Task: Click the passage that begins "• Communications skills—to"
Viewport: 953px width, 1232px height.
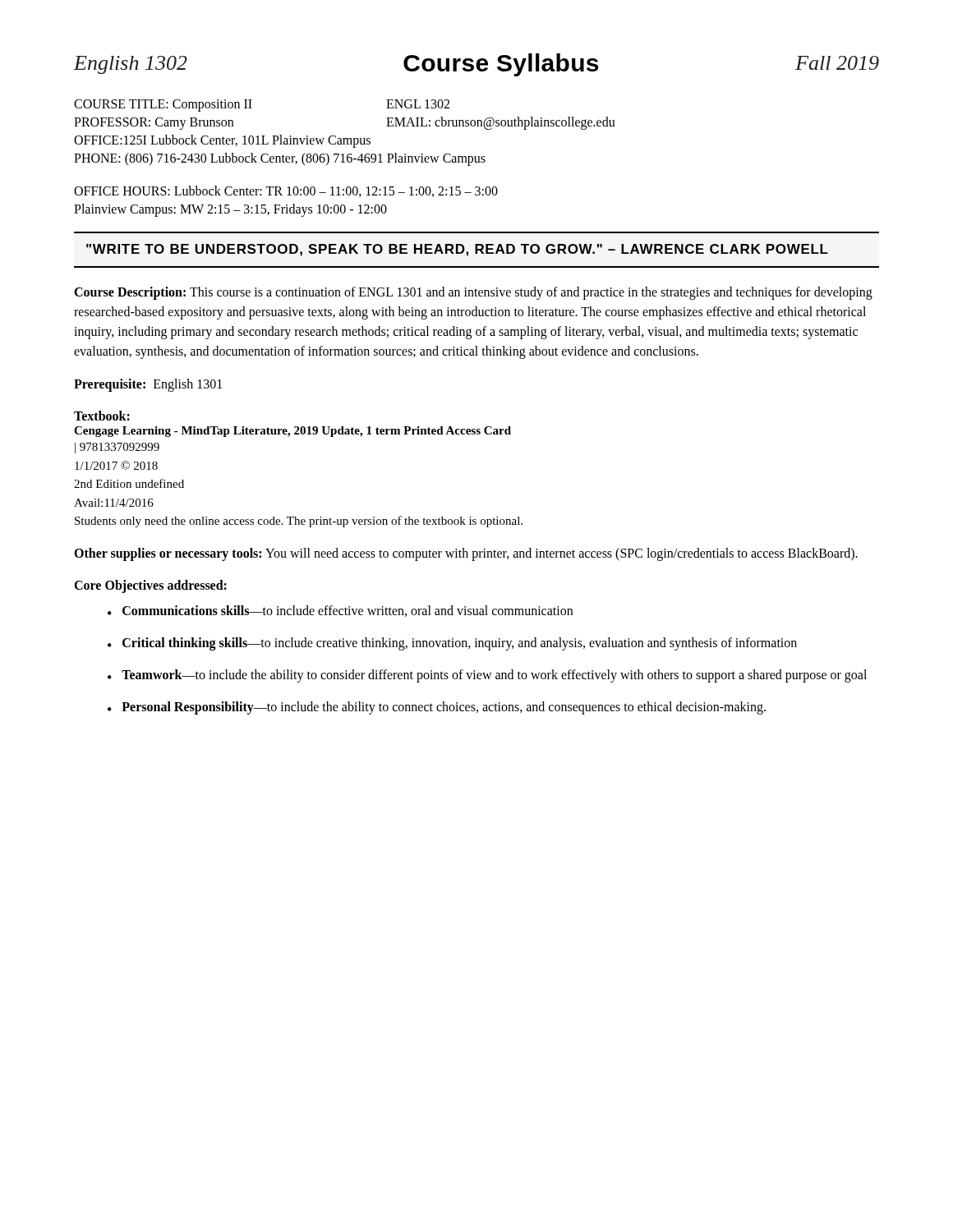Action: tap(340, 613)
